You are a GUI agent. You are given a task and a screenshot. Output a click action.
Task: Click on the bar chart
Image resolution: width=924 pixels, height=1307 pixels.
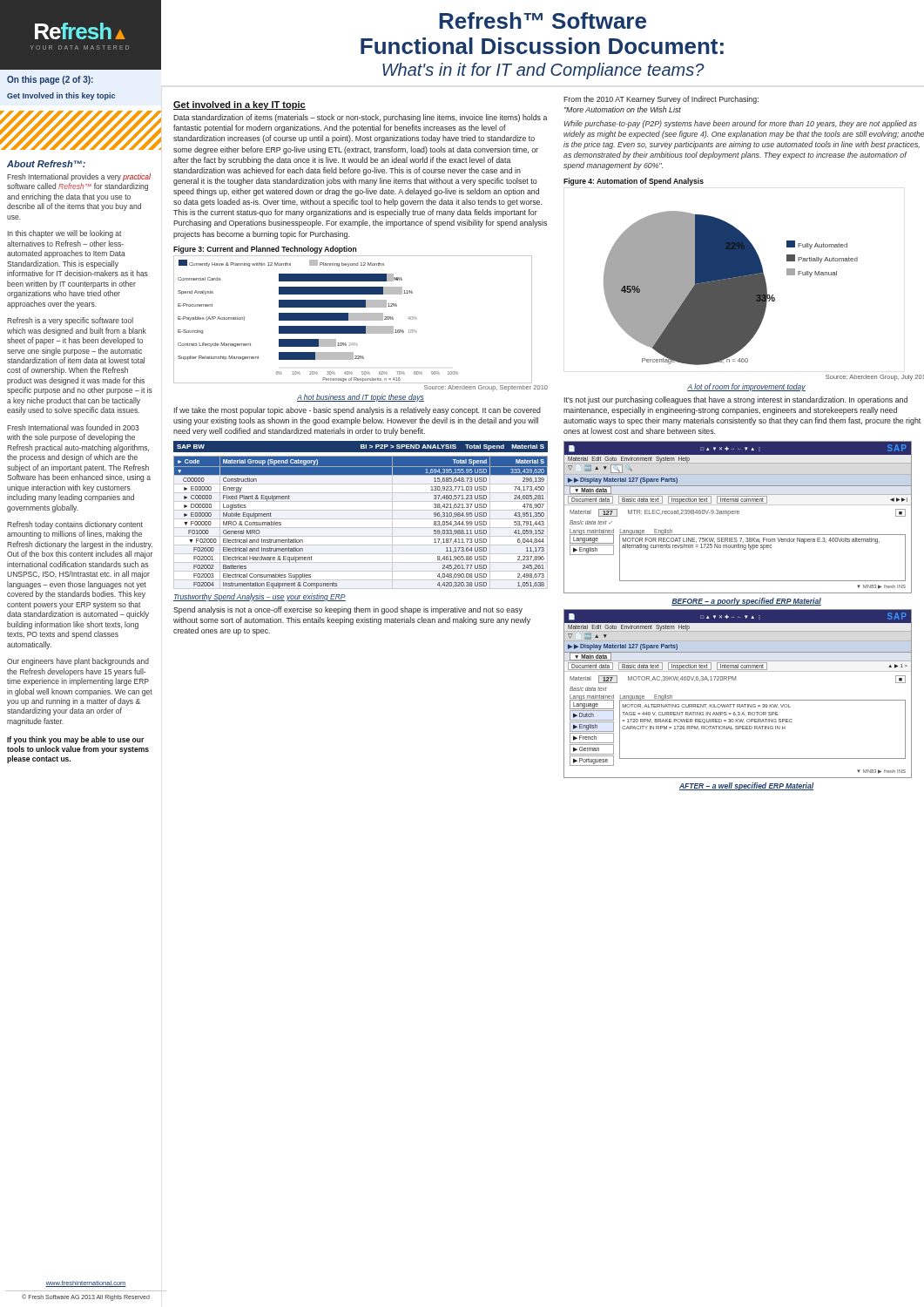(361, 319)
